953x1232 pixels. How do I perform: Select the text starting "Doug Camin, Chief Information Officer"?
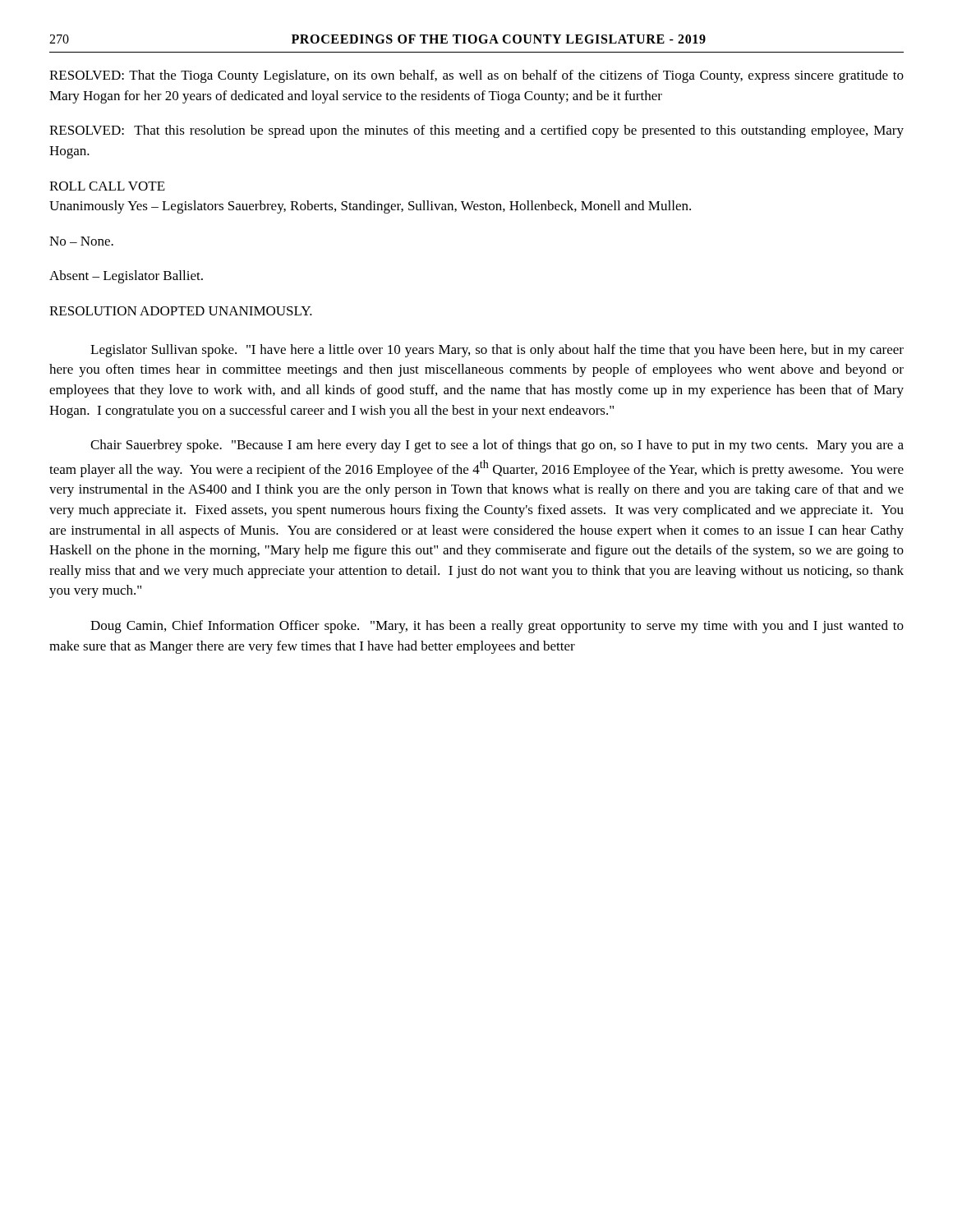pos(476,636)
